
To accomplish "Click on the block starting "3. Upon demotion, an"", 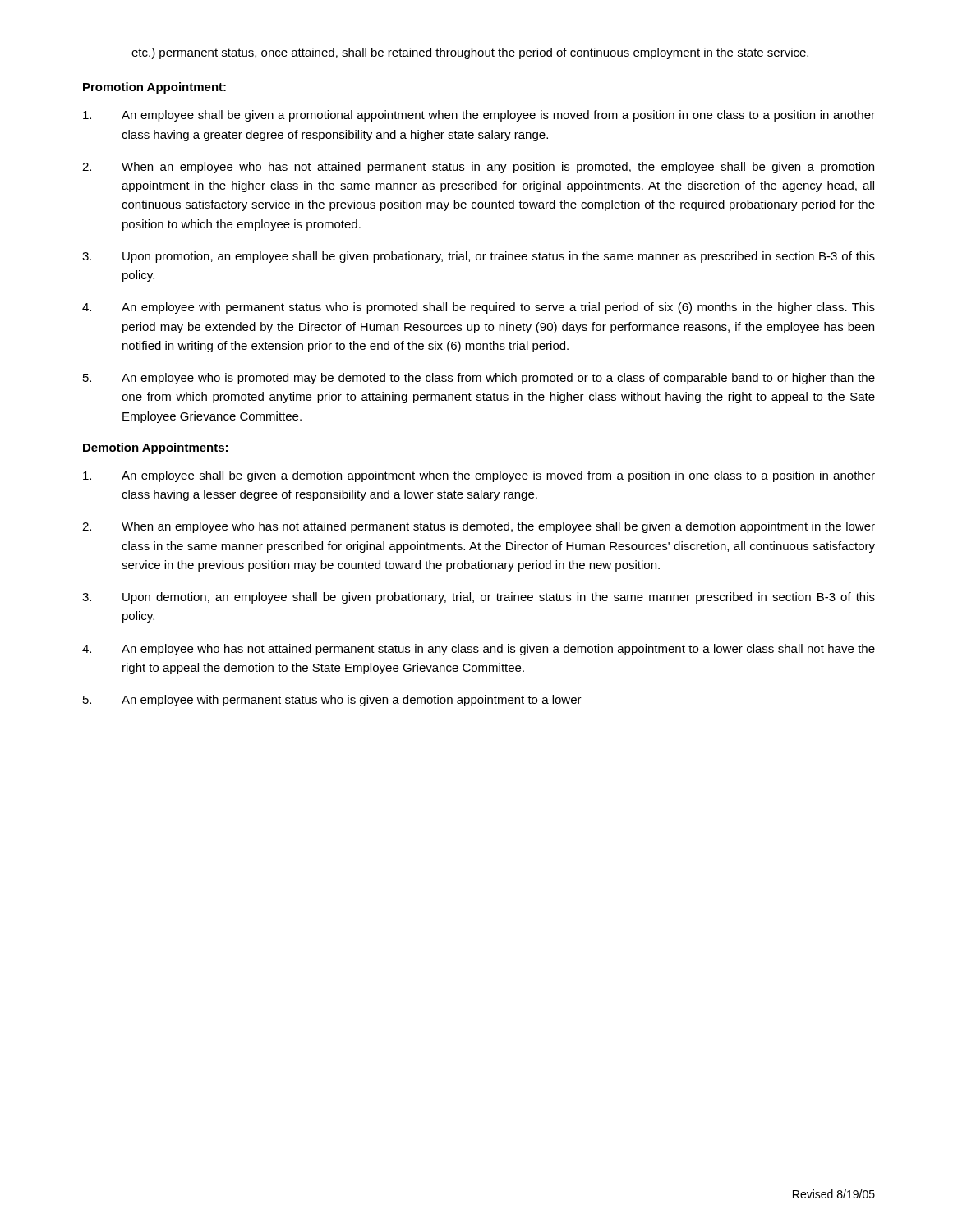I will pos(479,606).
